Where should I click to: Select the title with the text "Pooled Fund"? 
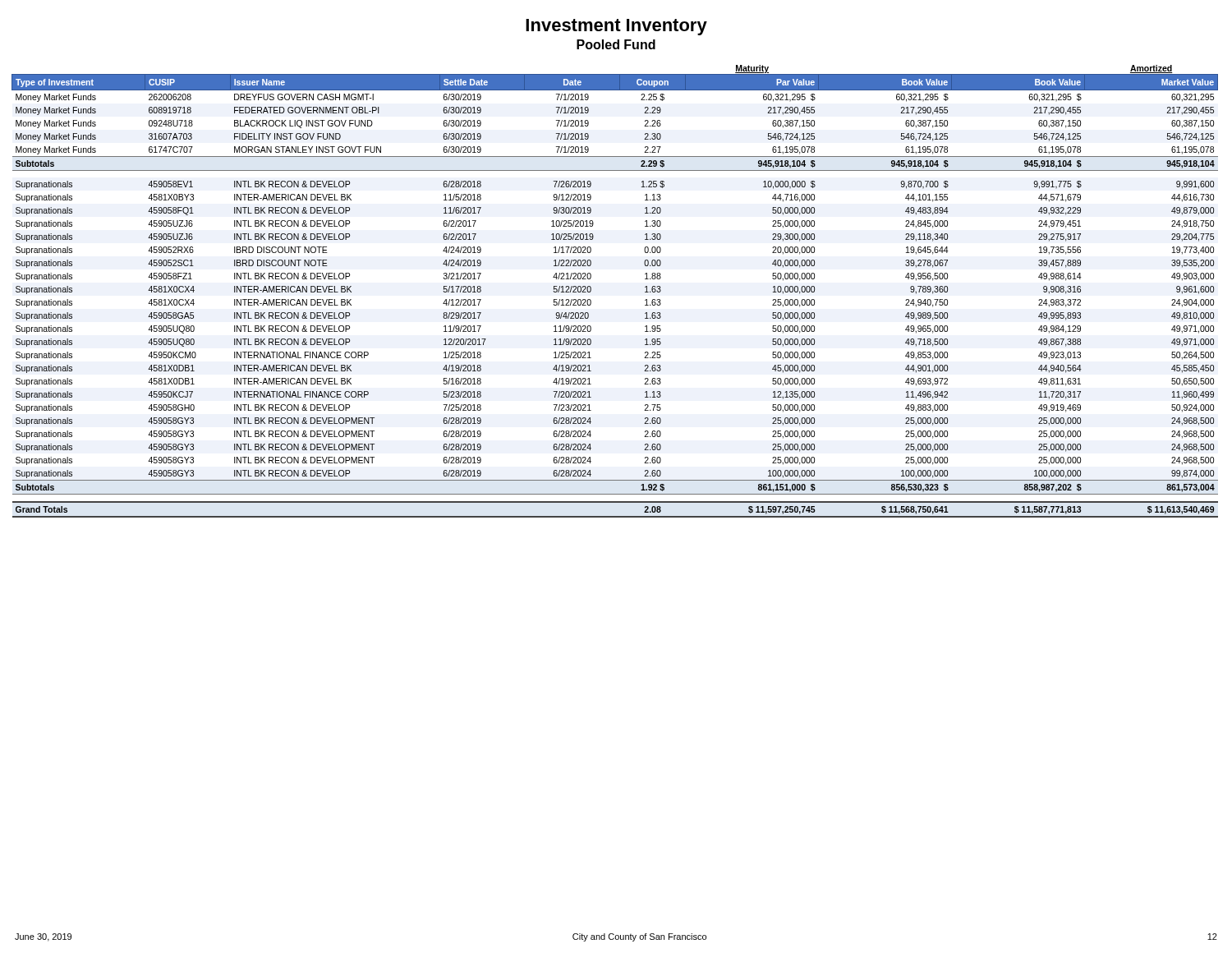616,45
